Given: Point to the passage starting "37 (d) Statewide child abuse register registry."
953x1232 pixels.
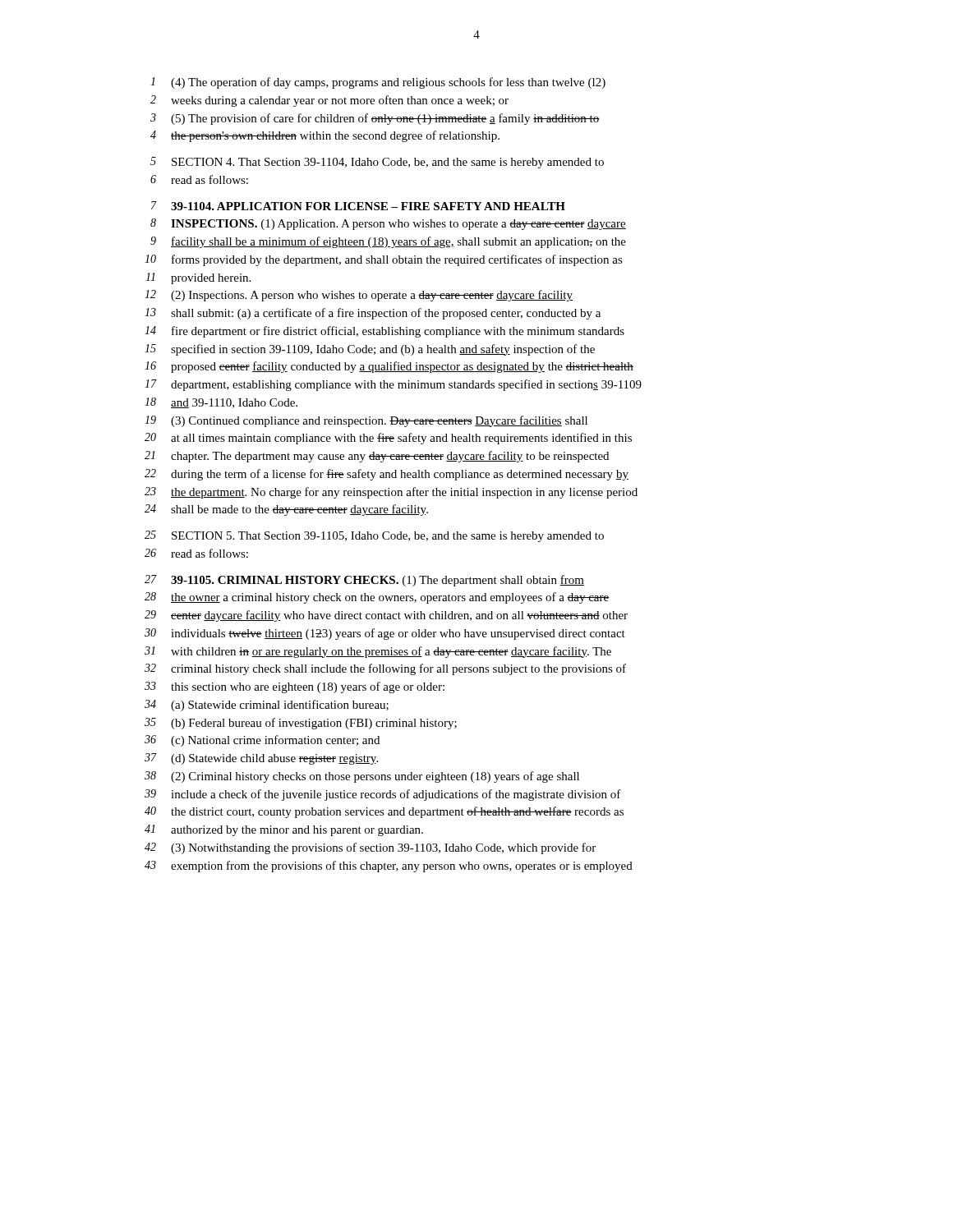Looking at the screenshot, I should click(261, 759).
